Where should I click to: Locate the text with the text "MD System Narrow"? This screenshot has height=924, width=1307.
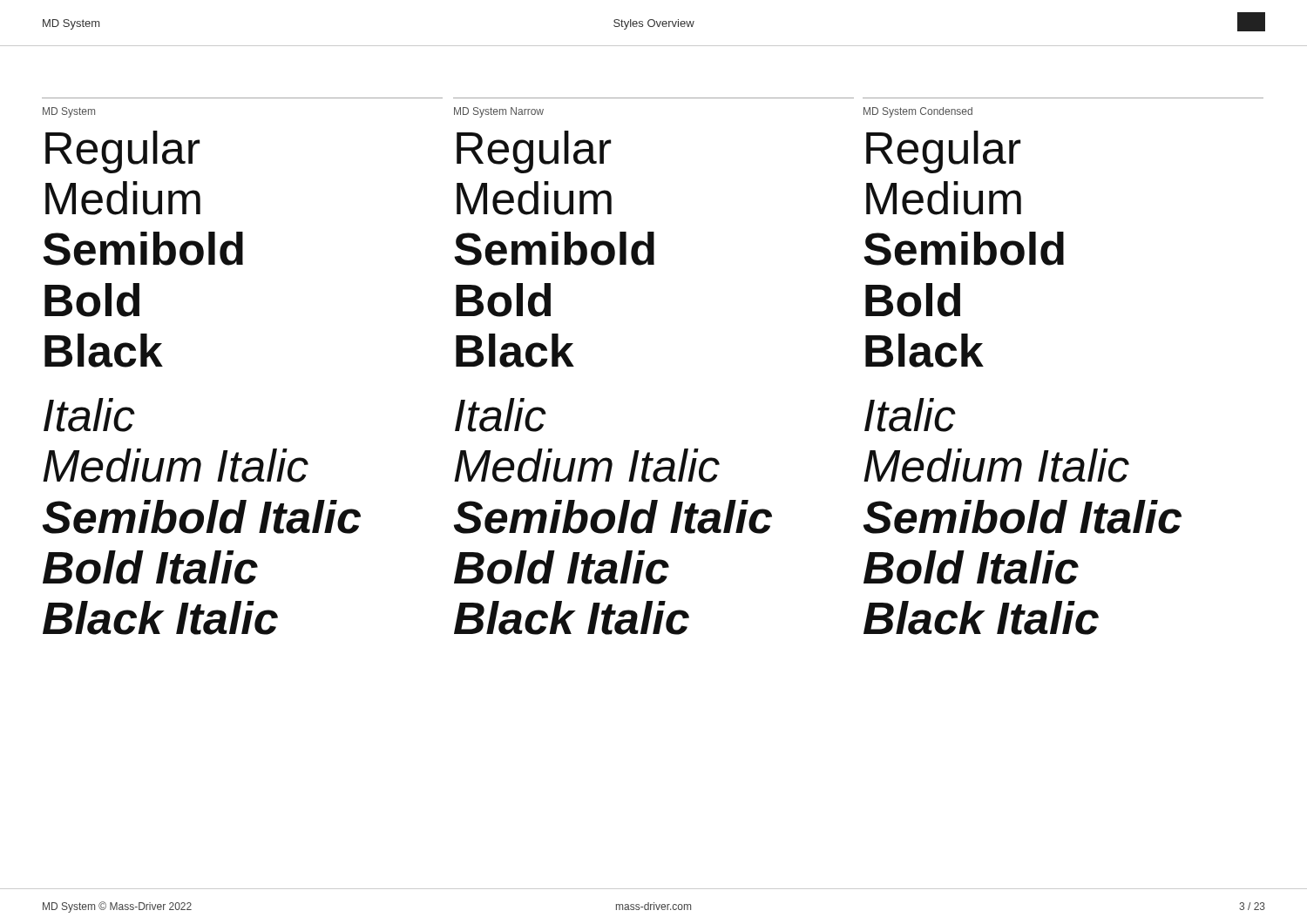[498, 111]
